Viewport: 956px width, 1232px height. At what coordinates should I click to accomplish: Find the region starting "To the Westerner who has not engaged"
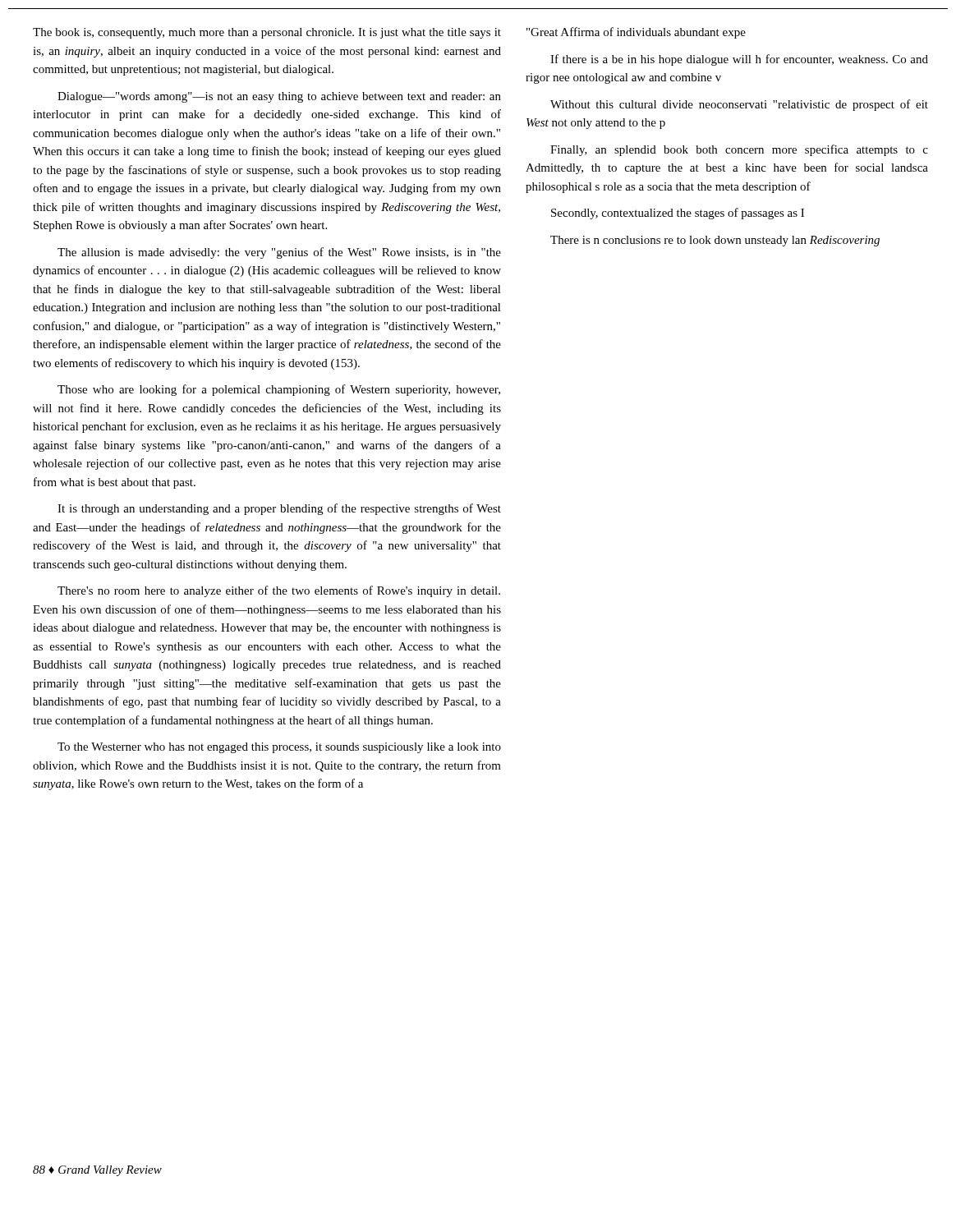267,765
